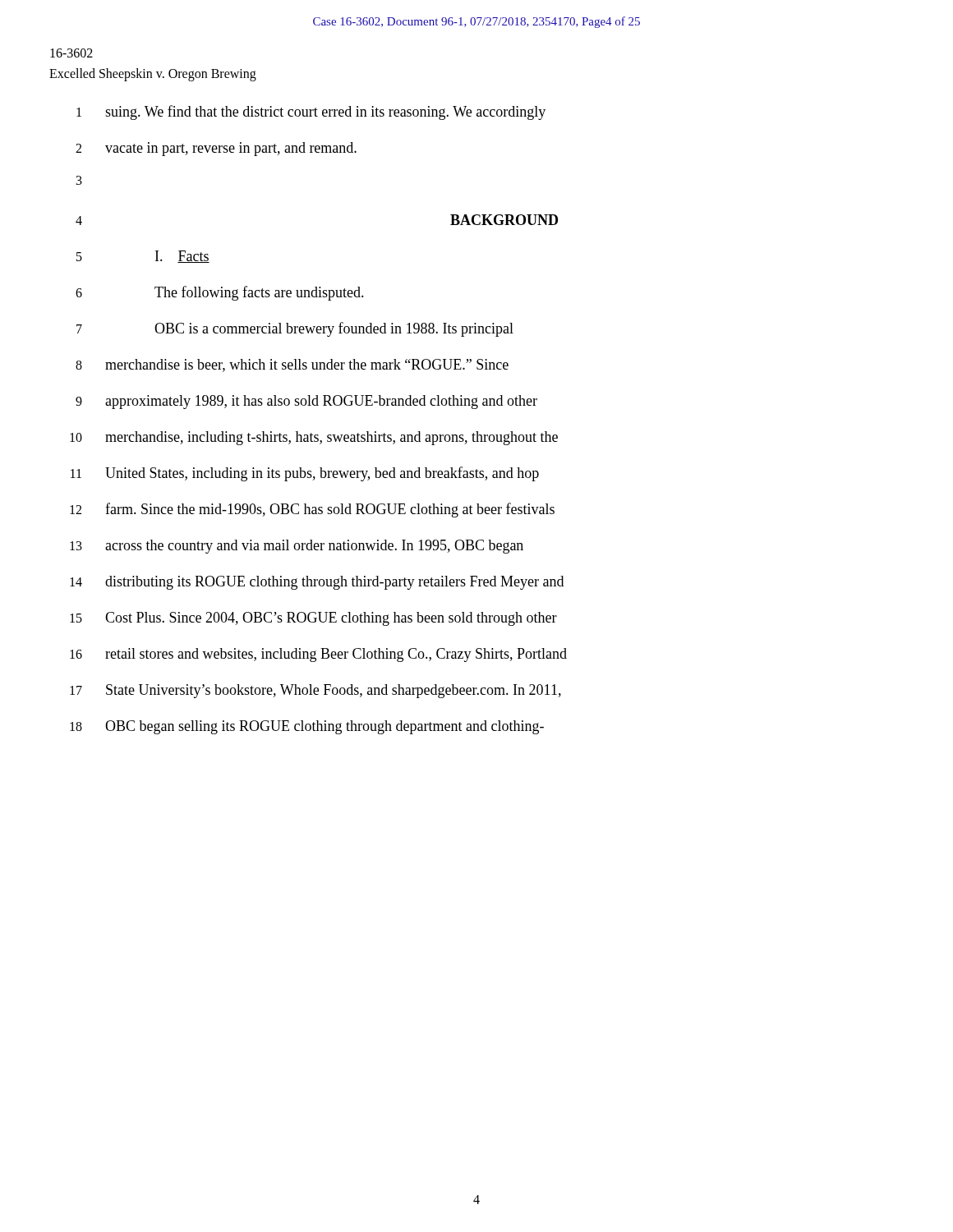Click on the list item that reads "10 merchandise, including t-shirts,"
This screenshot has height=1232, width=953.
(x=476, y=435)
